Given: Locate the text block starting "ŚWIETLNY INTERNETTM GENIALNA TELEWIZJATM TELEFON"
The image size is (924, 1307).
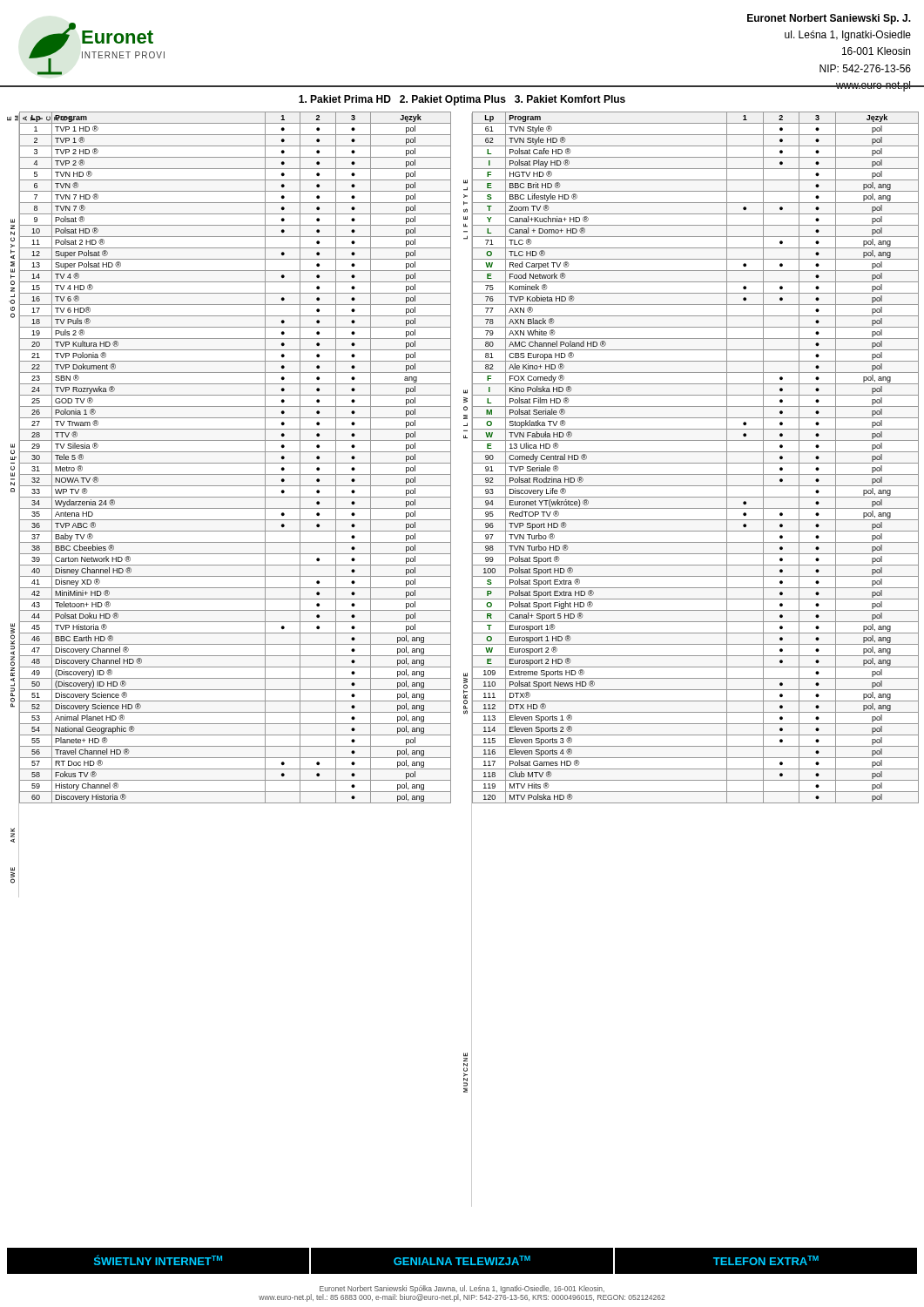Looking at the screenshot, I should pyautogui.click(x=462, y=1261).
